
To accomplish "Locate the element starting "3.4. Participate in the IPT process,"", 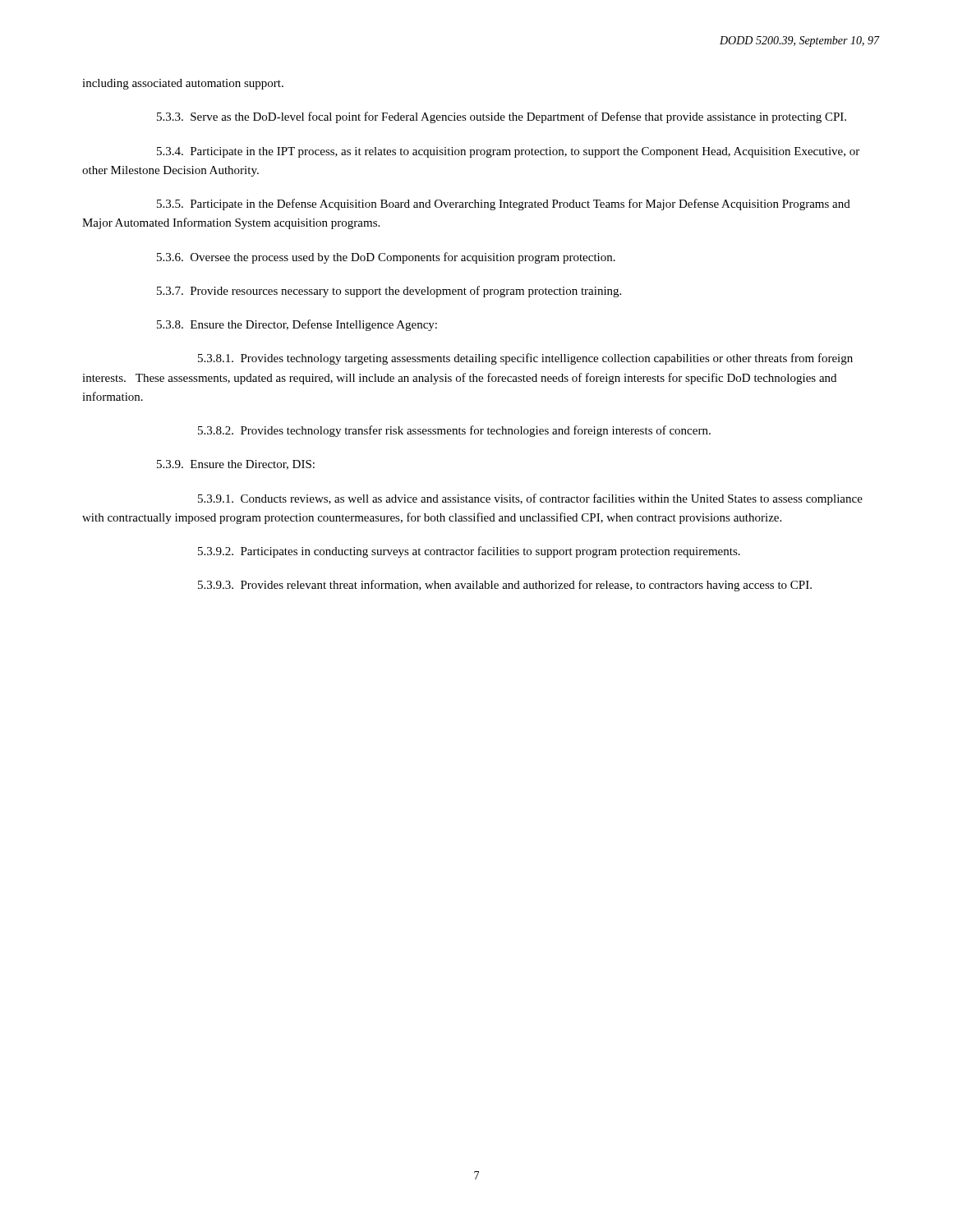I will (x=471, y=160).
